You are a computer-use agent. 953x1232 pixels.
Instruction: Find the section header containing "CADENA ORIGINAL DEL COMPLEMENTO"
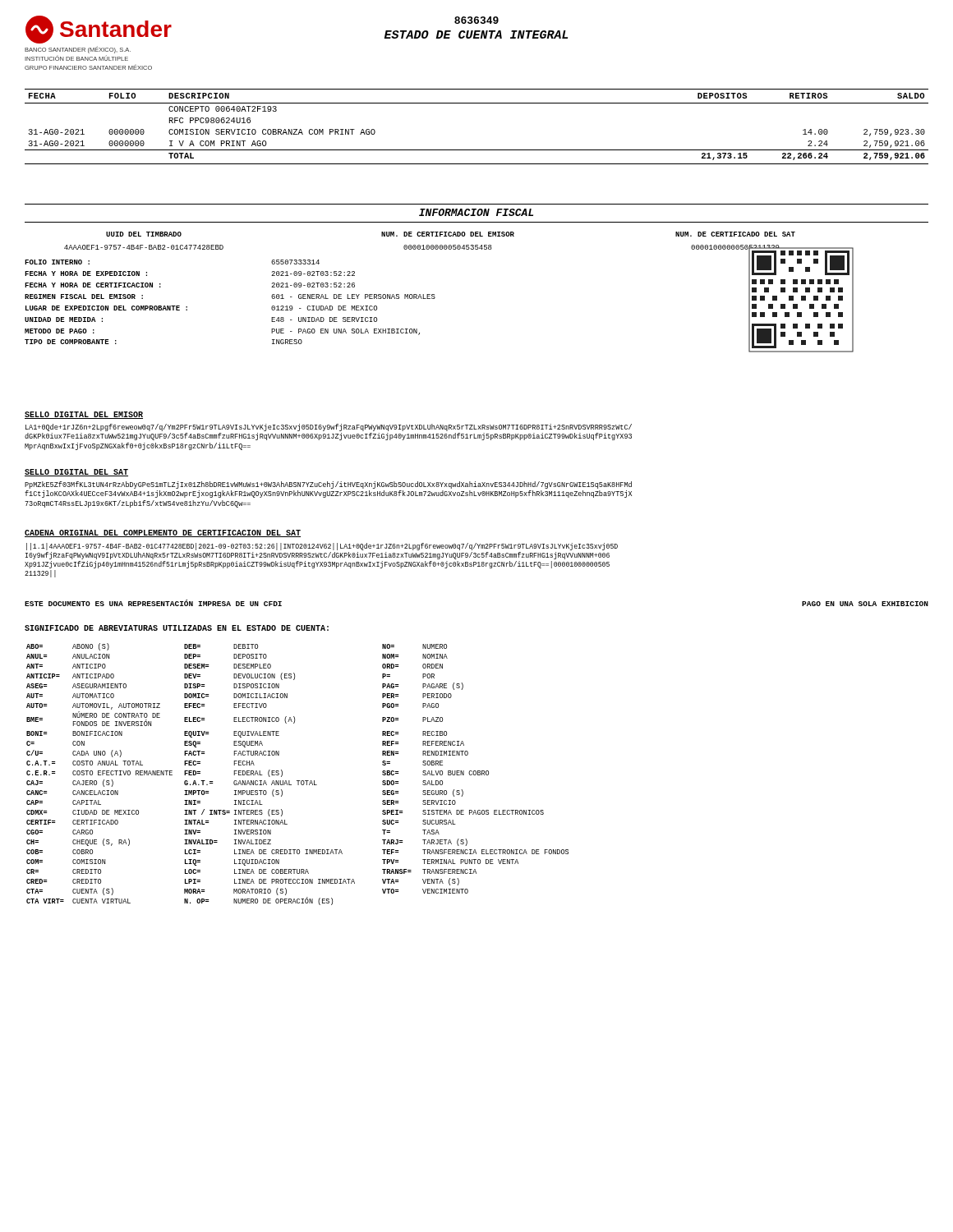click(x=163, y=533)
